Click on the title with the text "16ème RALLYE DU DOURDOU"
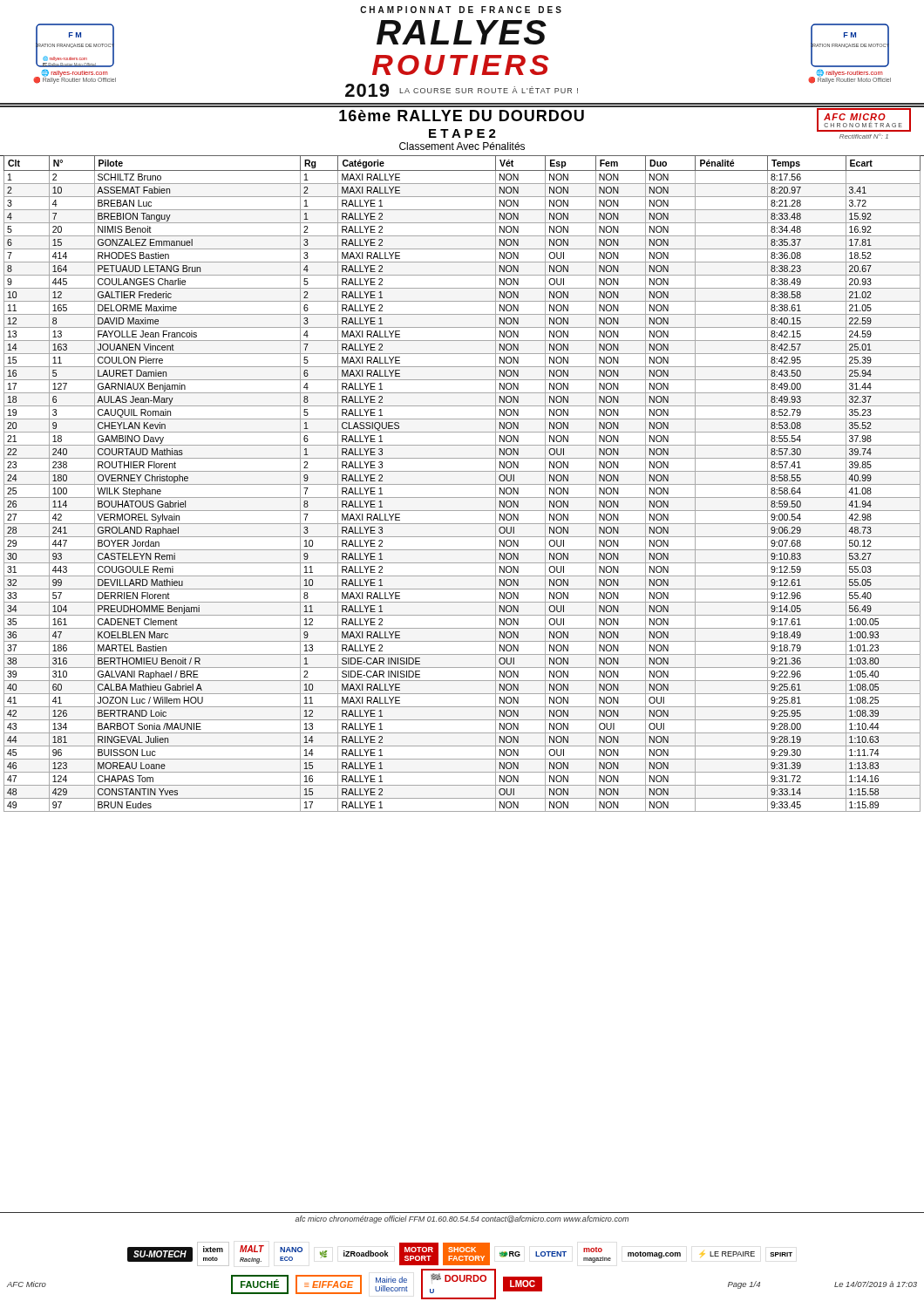 pyautogui.click(x=462, y=116)
